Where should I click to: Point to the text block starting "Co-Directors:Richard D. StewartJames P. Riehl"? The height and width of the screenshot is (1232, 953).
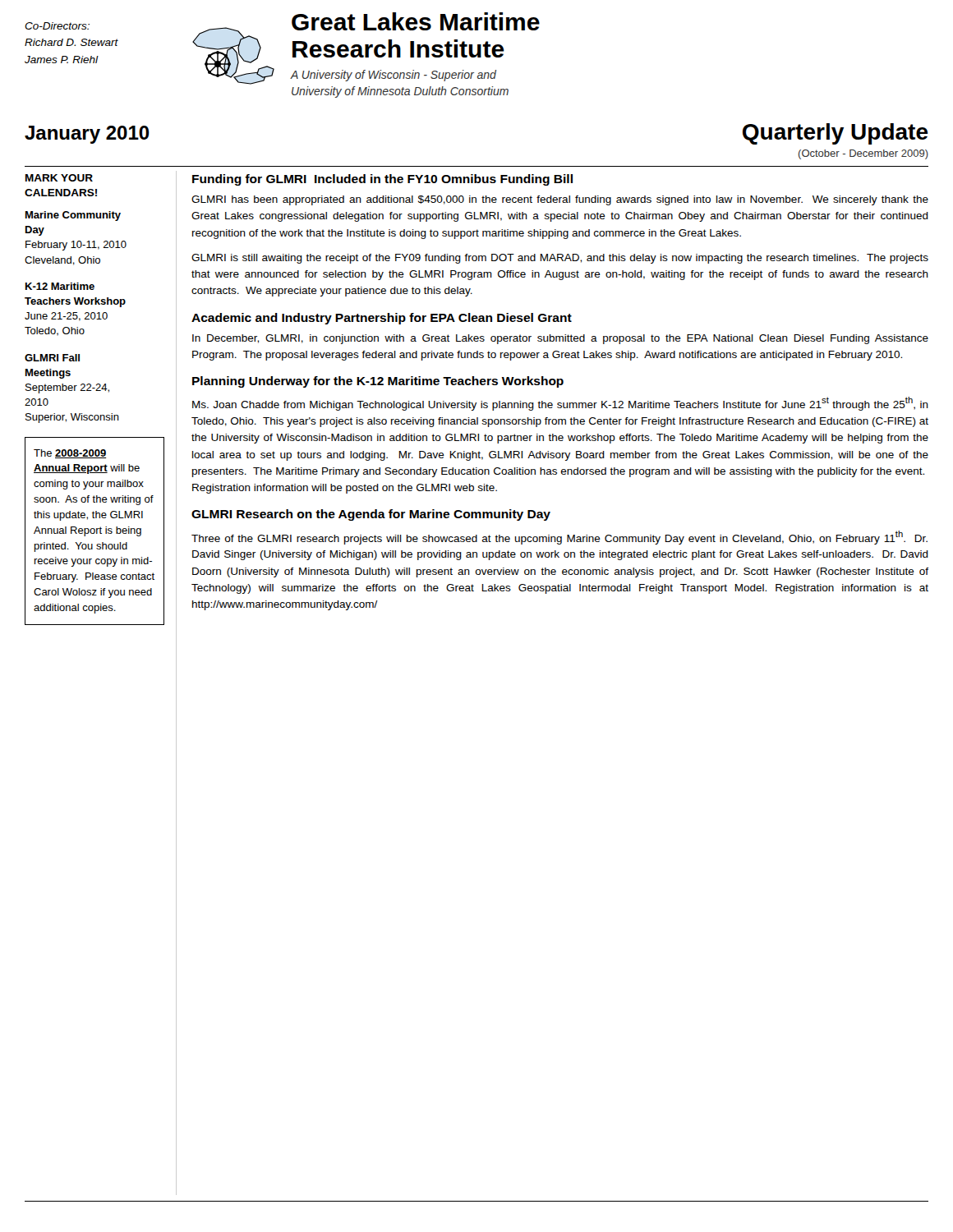point(71,43)
